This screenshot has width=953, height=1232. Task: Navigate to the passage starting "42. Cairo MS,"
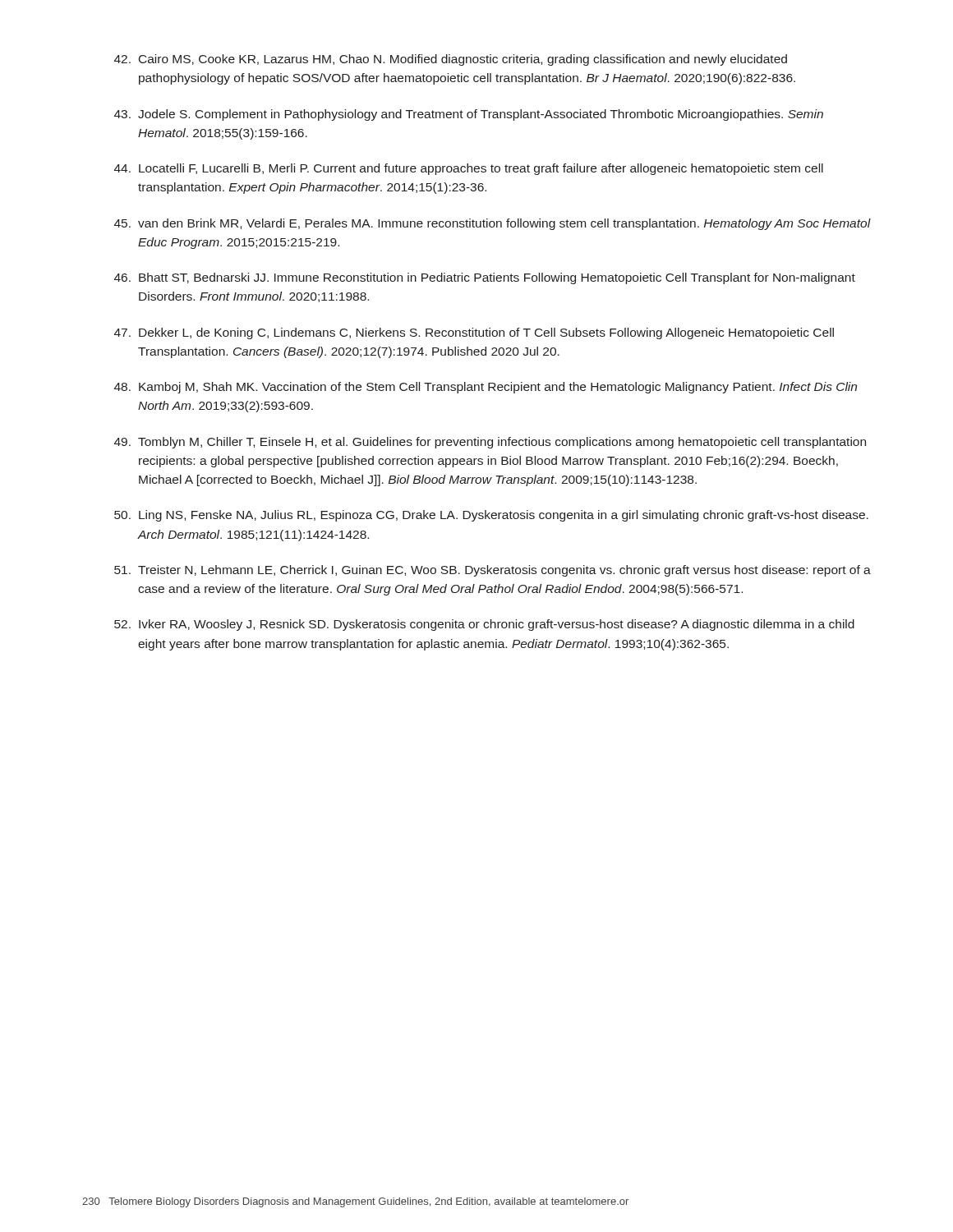pyautogui.click(x=476, y=68)
